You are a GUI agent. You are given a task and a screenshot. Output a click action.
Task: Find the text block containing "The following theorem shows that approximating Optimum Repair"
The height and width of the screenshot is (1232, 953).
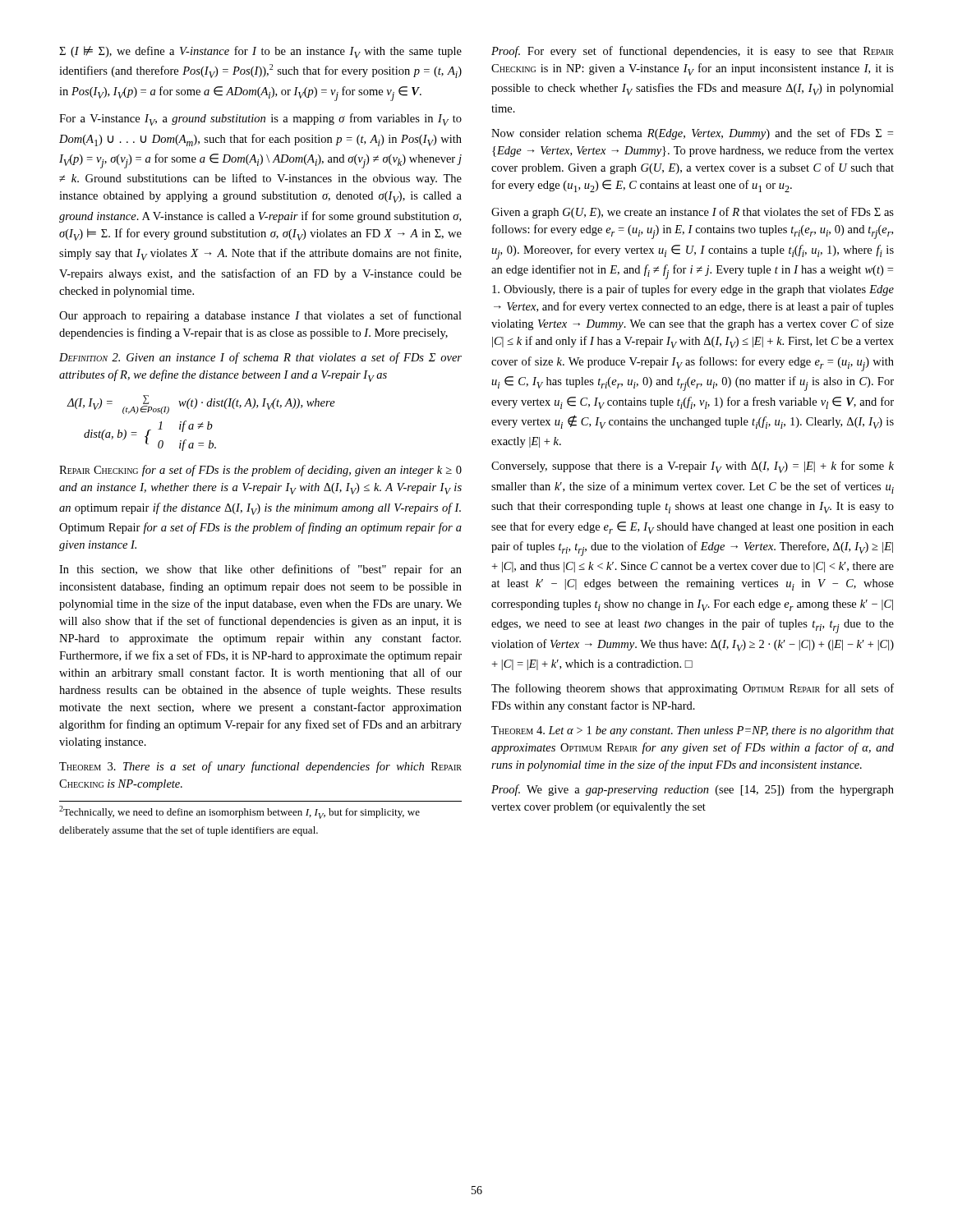click(x=693, y=697)
